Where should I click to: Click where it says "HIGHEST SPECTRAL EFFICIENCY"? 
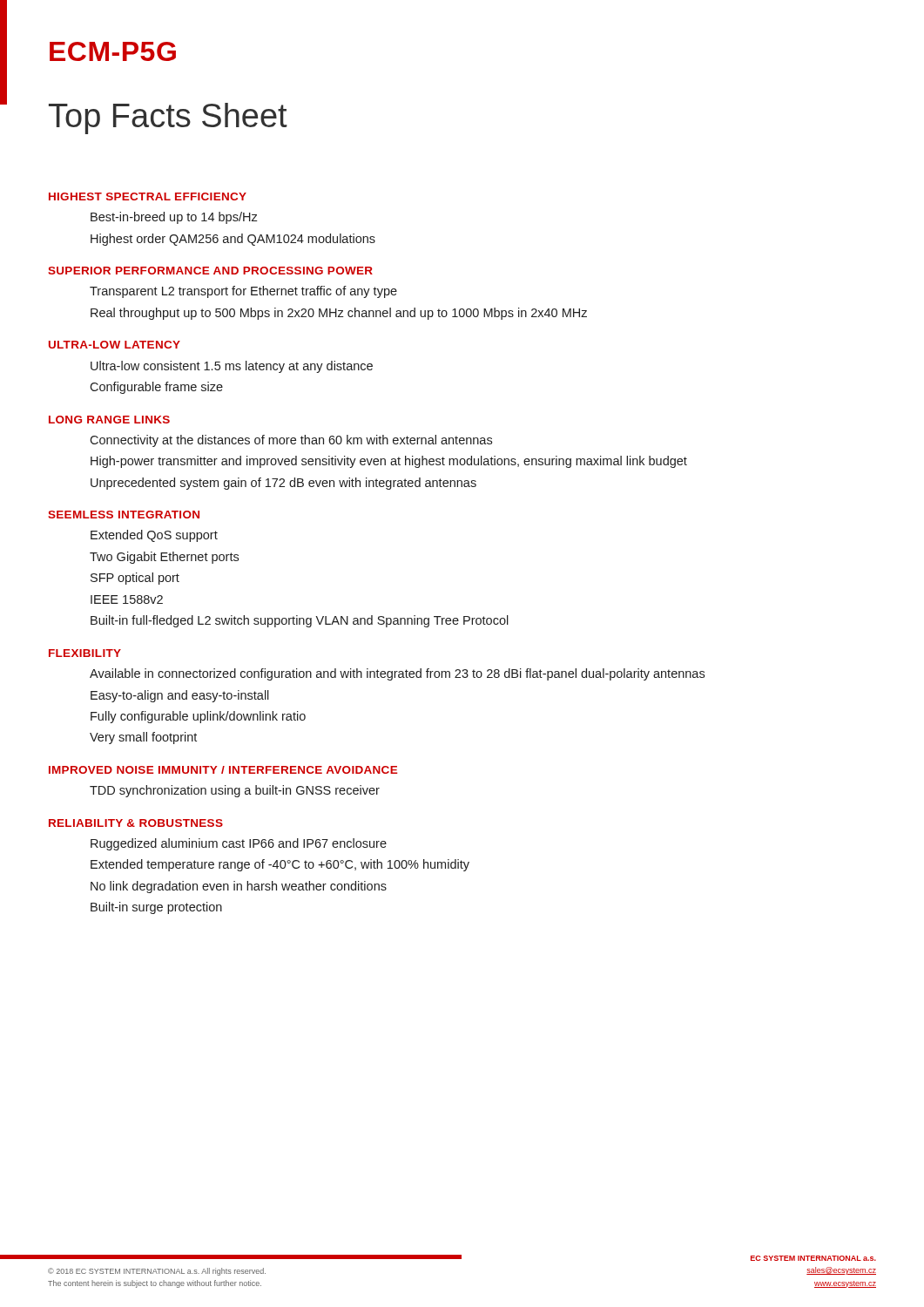[147, 196]
